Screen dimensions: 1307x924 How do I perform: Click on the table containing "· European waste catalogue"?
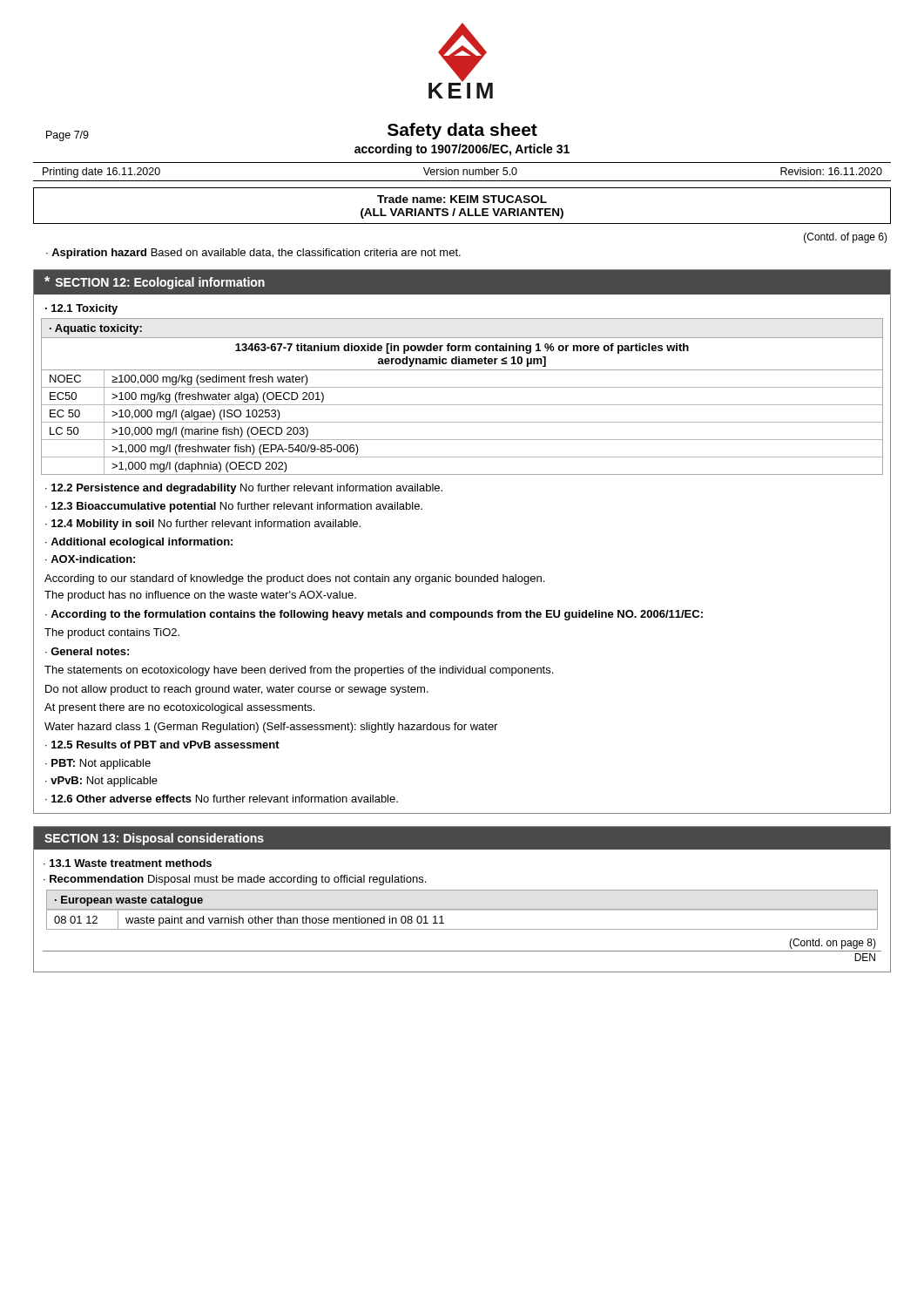462,910
